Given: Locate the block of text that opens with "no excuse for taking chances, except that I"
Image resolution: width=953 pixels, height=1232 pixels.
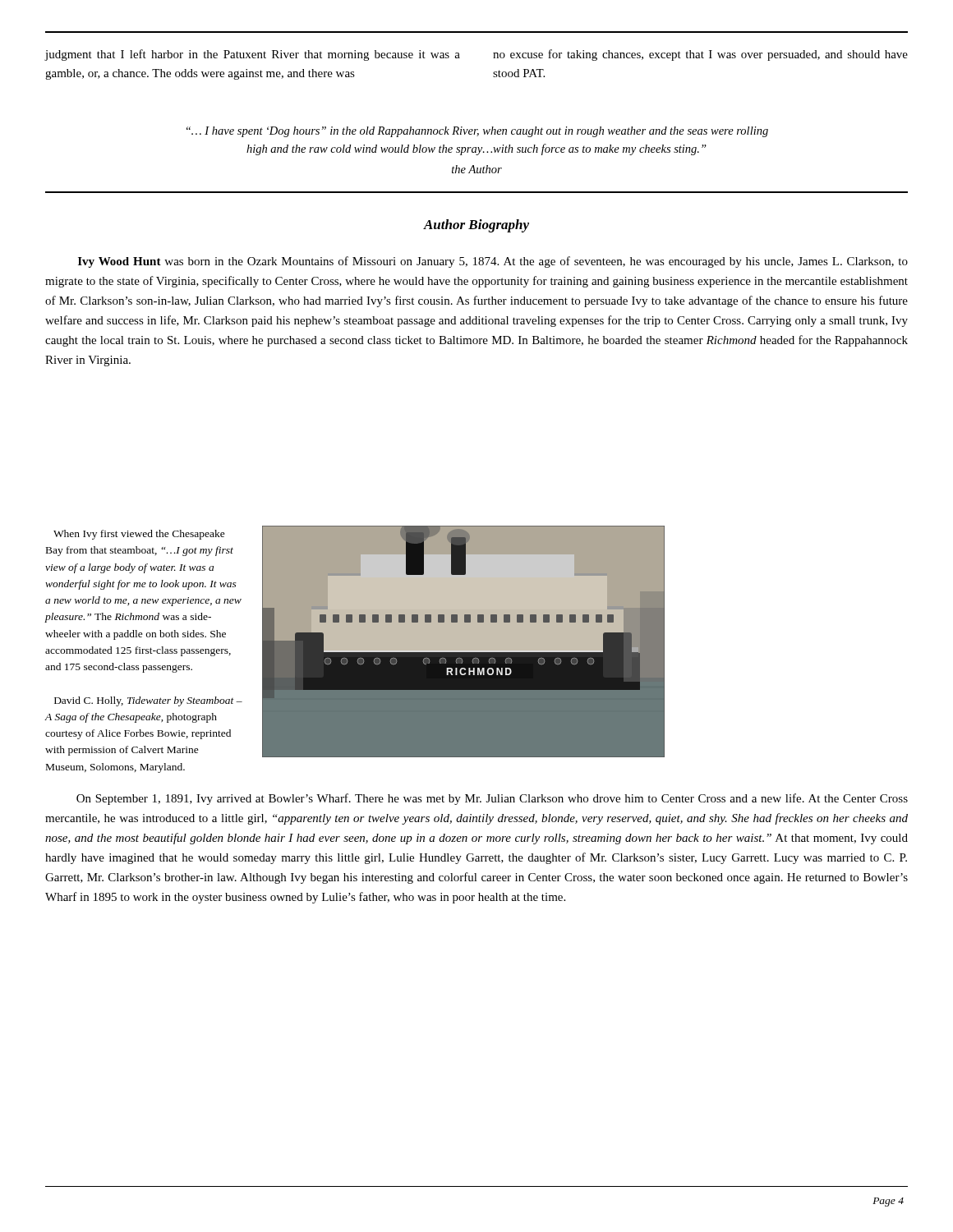Looking at the screenshot, I should click(700, 64).
